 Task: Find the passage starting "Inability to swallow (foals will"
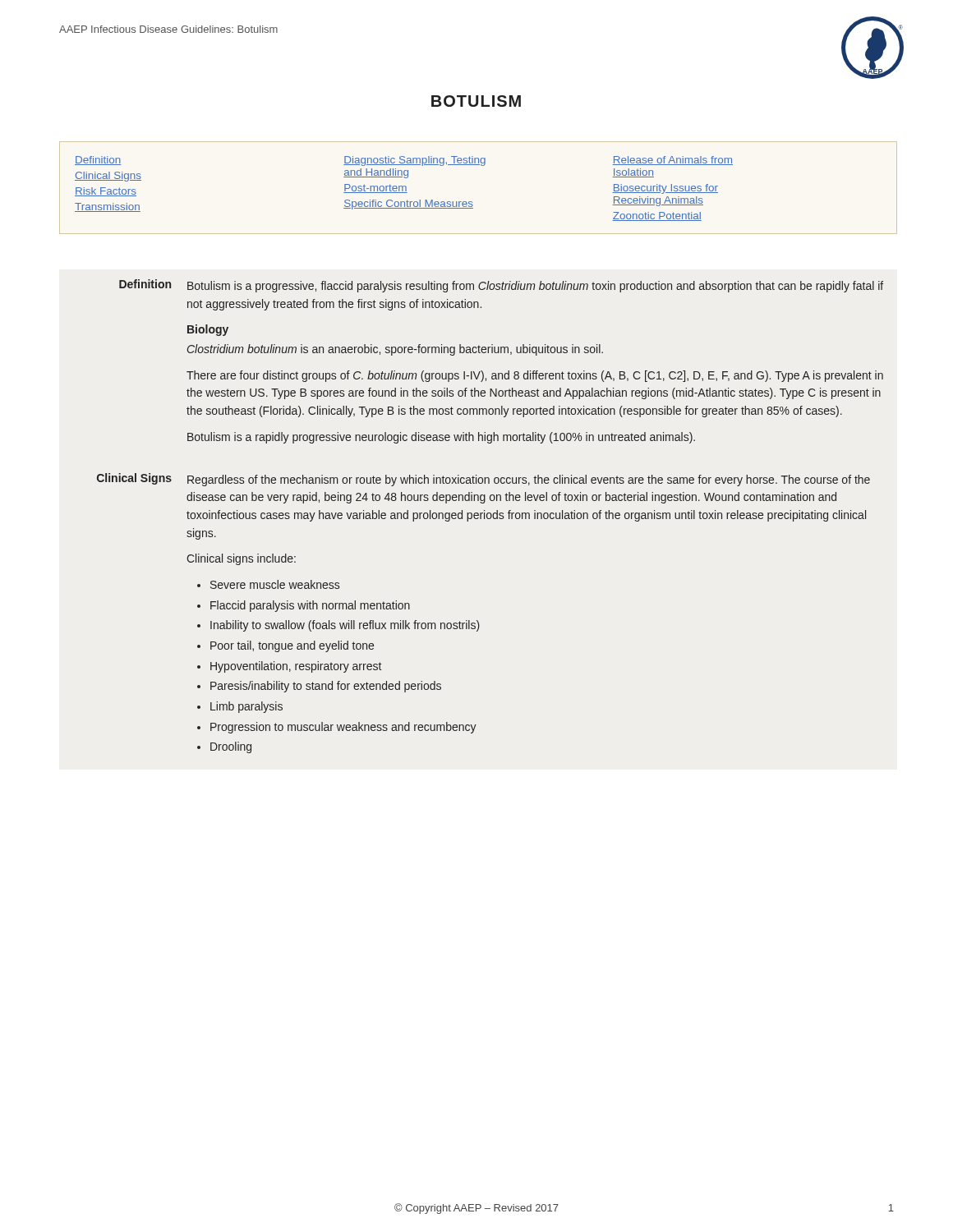tap(345, 625)
